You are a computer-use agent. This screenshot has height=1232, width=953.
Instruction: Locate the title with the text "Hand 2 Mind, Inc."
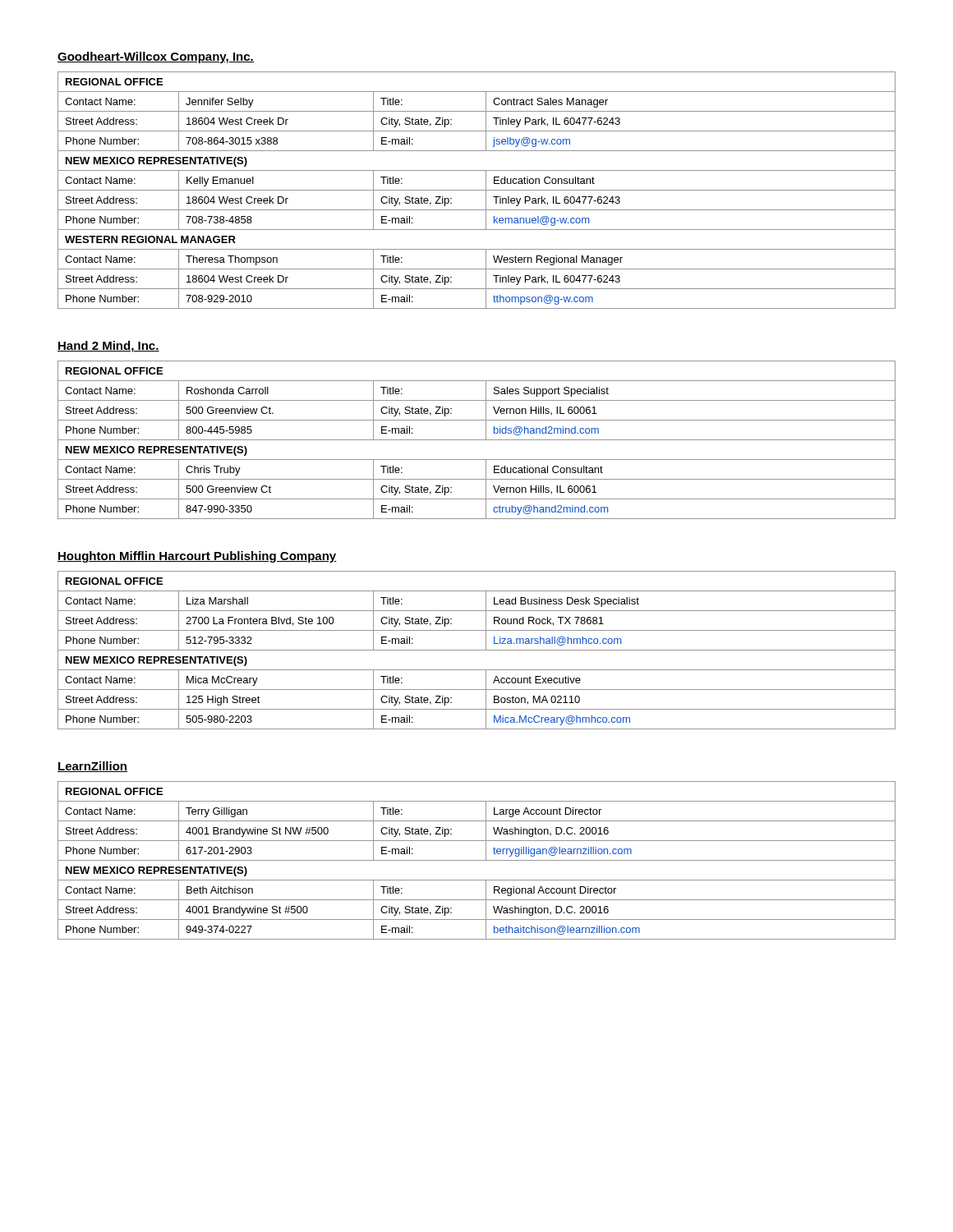point(108,345)
